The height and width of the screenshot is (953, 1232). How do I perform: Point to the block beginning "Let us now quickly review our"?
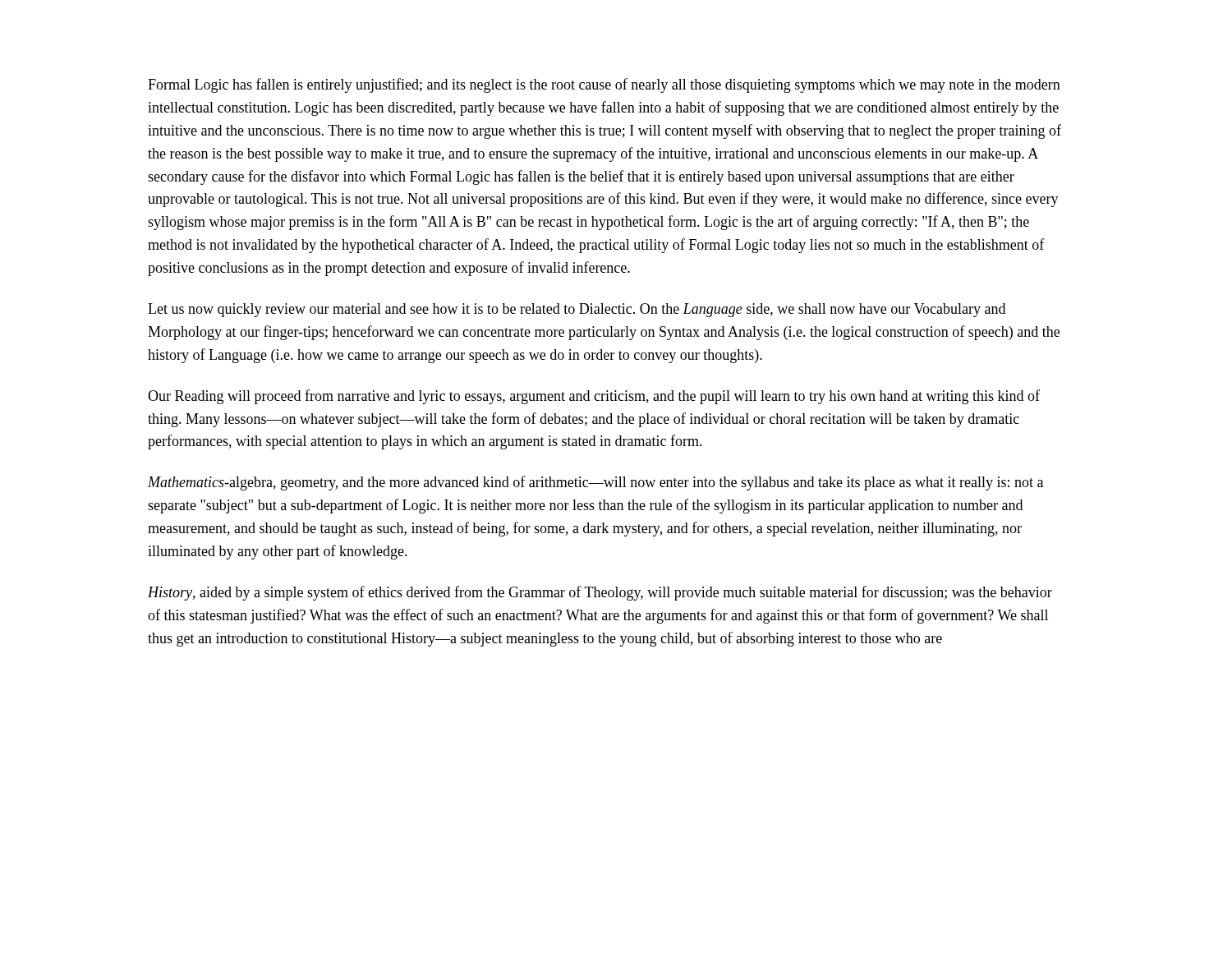pos(604,332)
